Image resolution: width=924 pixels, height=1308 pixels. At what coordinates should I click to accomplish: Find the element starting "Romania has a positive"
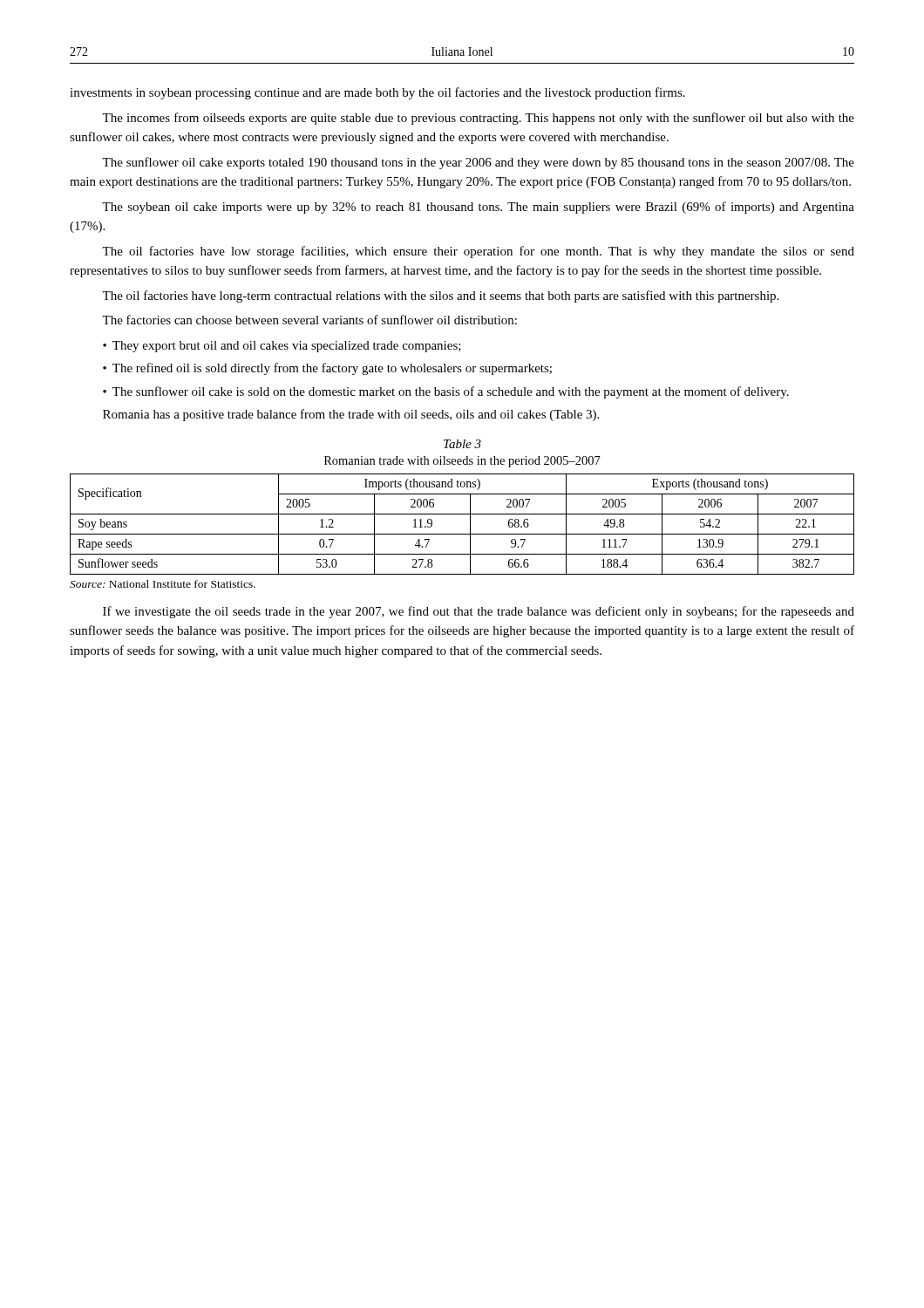pyautogui.click(x=351, y=414)
